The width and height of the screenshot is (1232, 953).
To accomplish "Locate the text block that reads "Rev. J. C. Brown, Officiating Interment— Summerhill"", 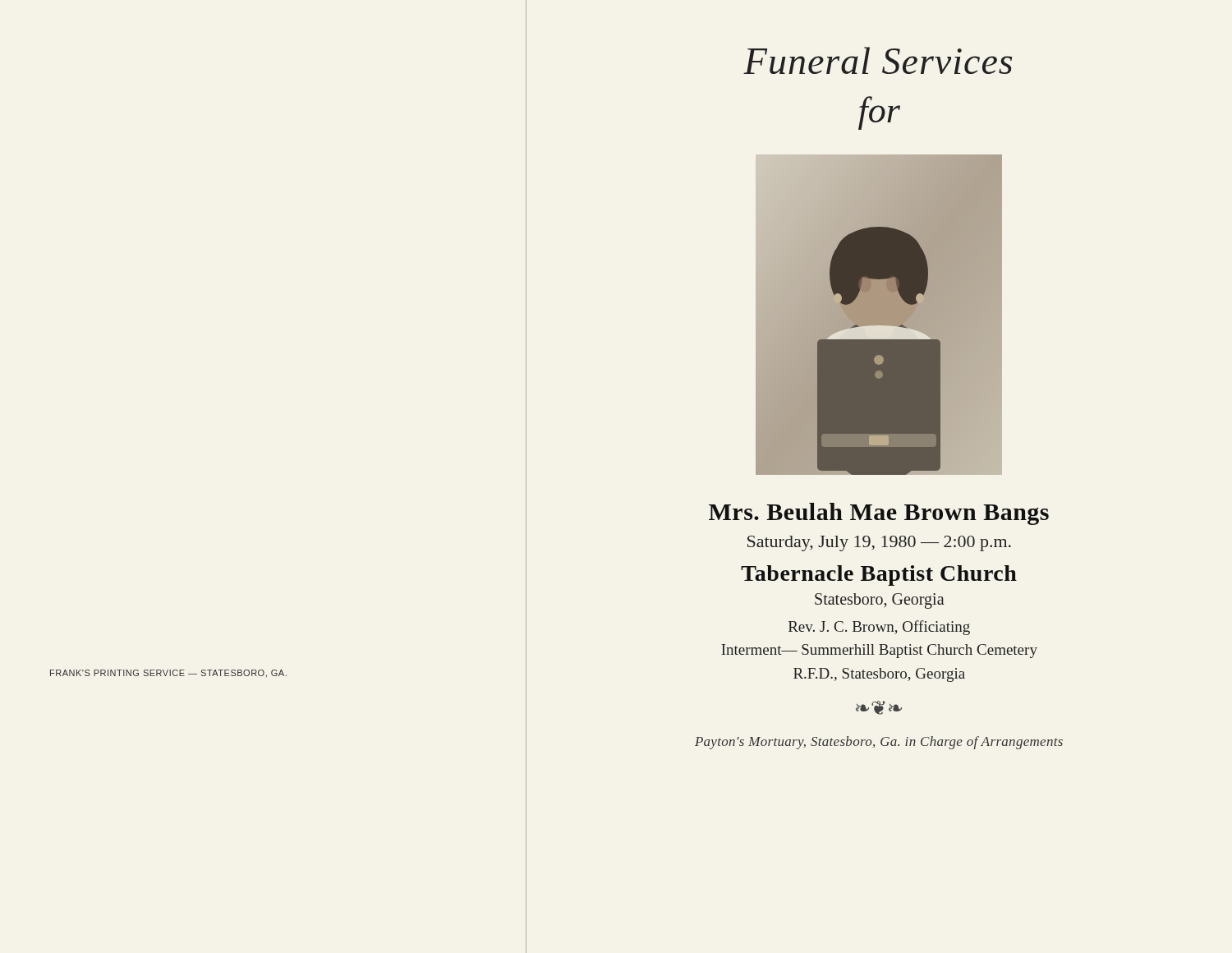I will (879, 650).
